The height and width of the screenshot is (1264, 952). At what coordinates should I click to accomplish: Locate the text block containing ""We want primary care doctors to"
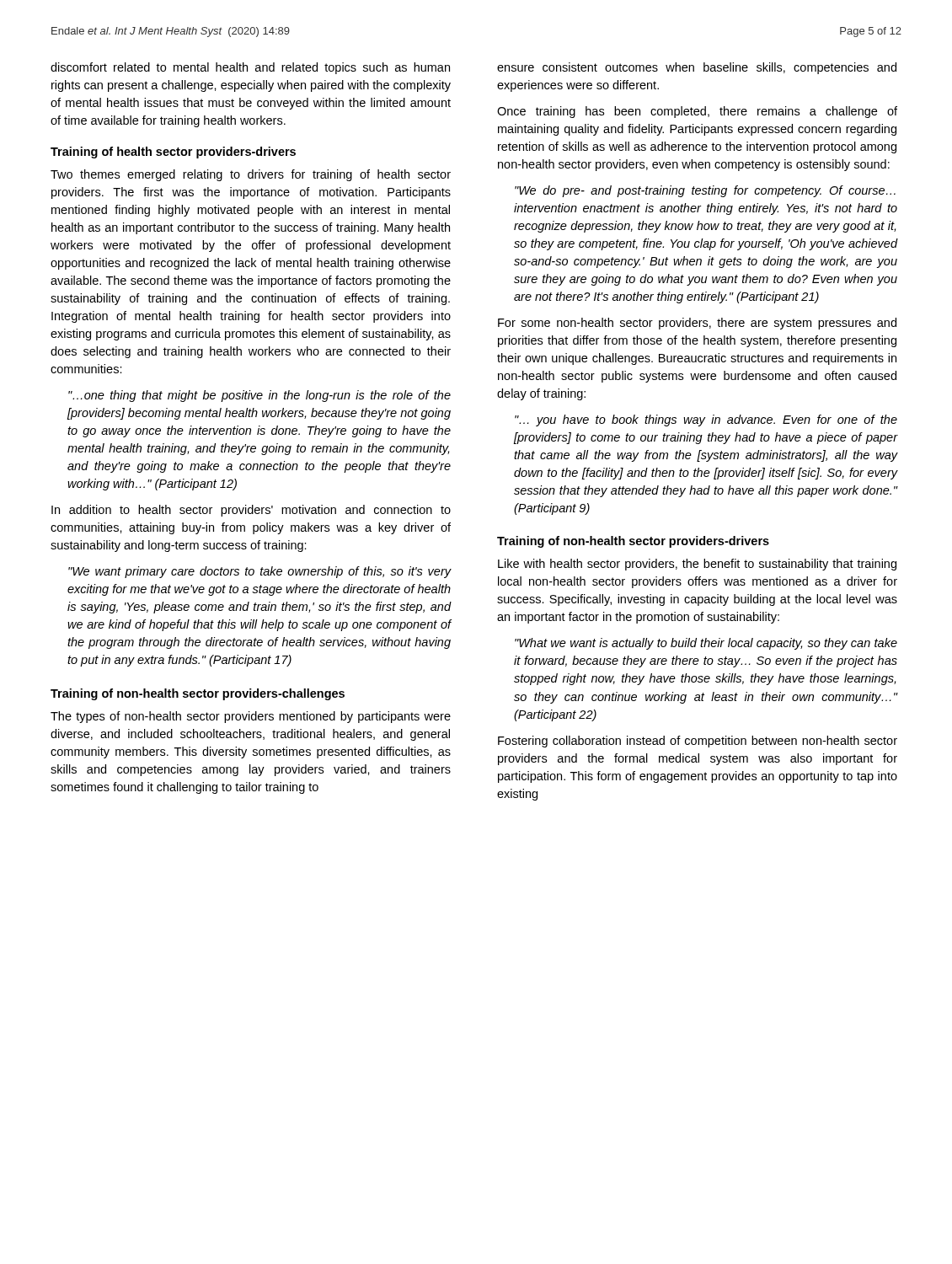pyautogui.click(x=259, y=616)
